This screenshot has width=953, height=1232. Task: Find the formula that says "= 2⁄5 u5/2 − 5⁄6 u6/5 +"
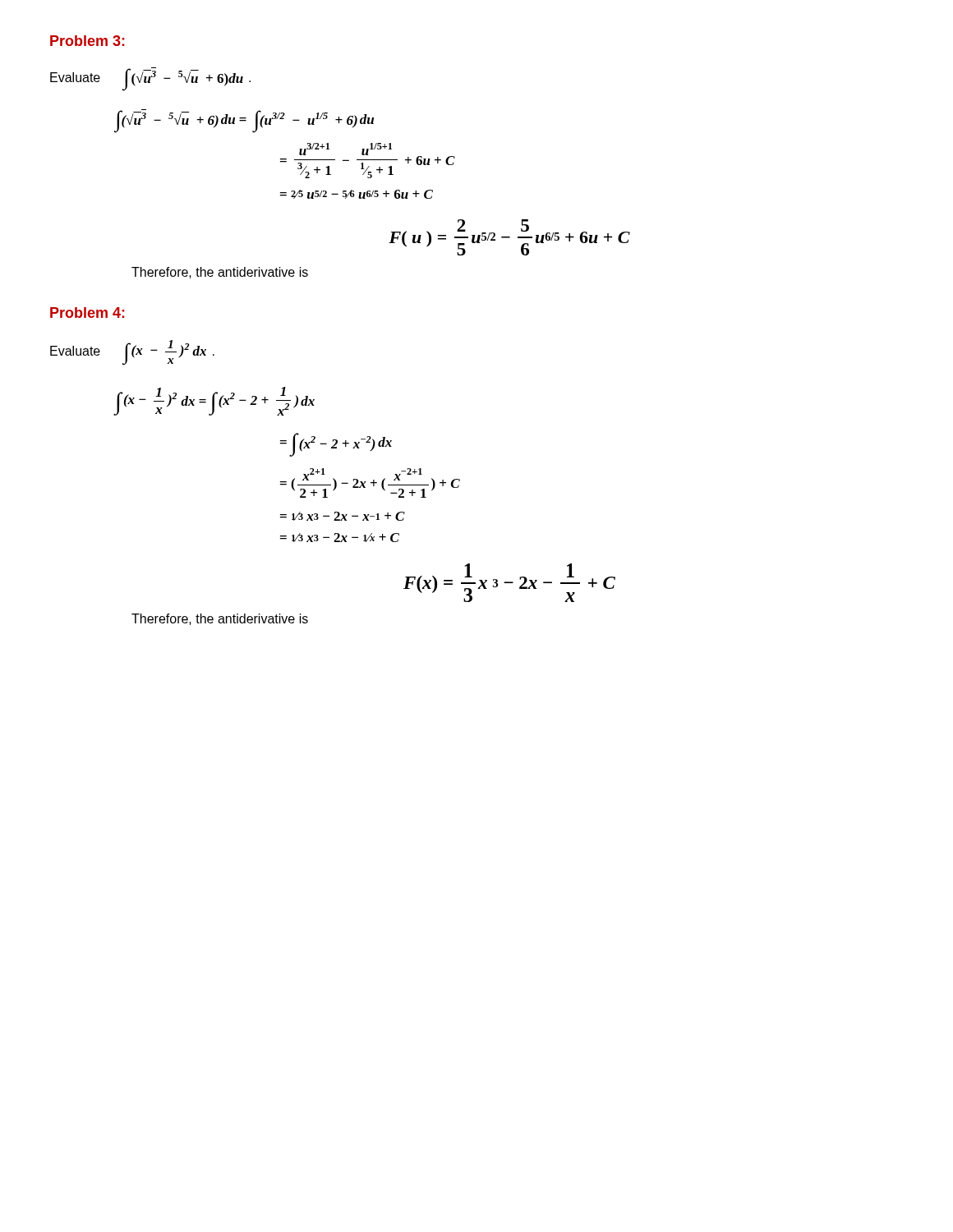[356, 194]
